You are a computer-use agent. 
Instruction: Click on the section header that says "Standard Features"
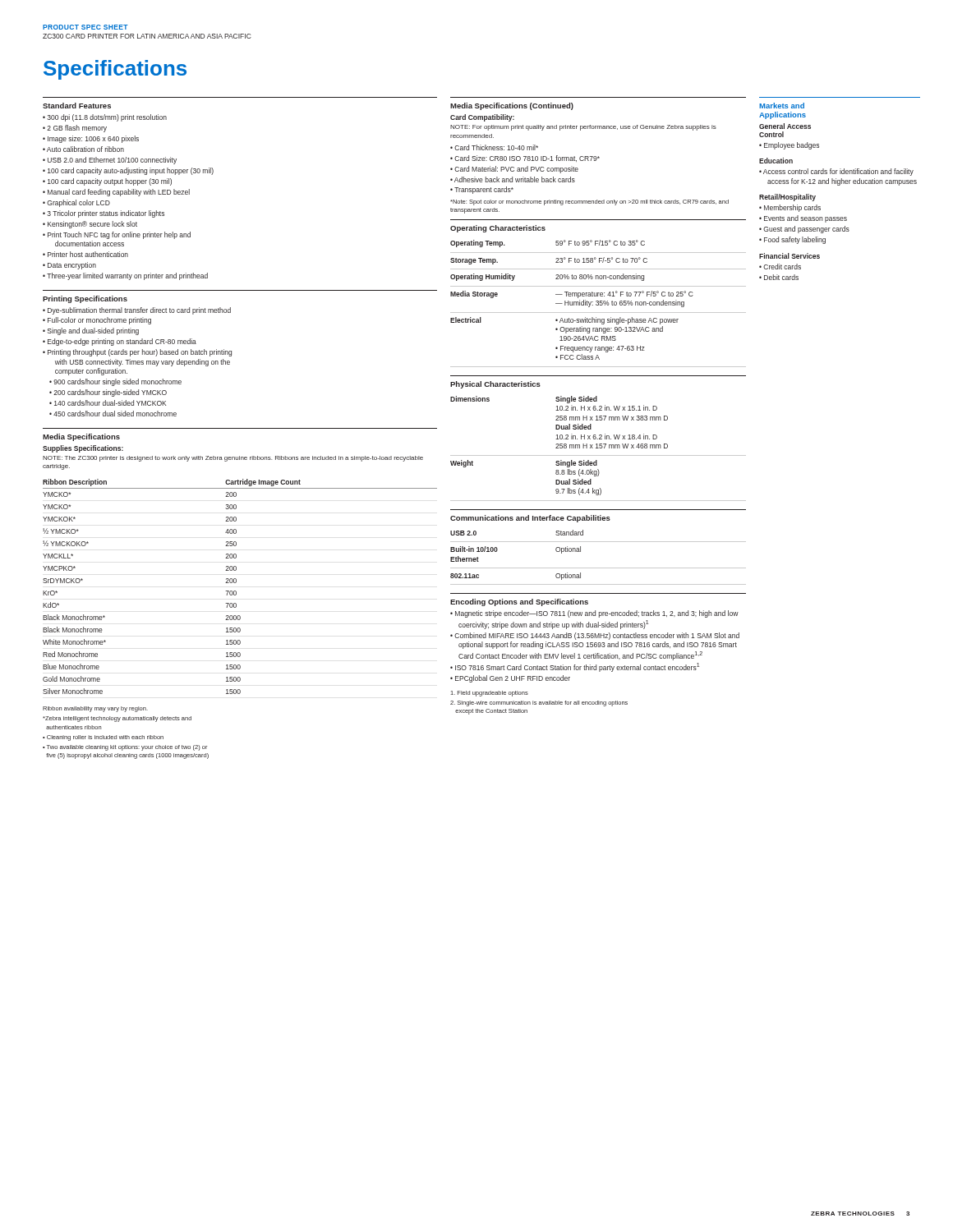[77, 106]
